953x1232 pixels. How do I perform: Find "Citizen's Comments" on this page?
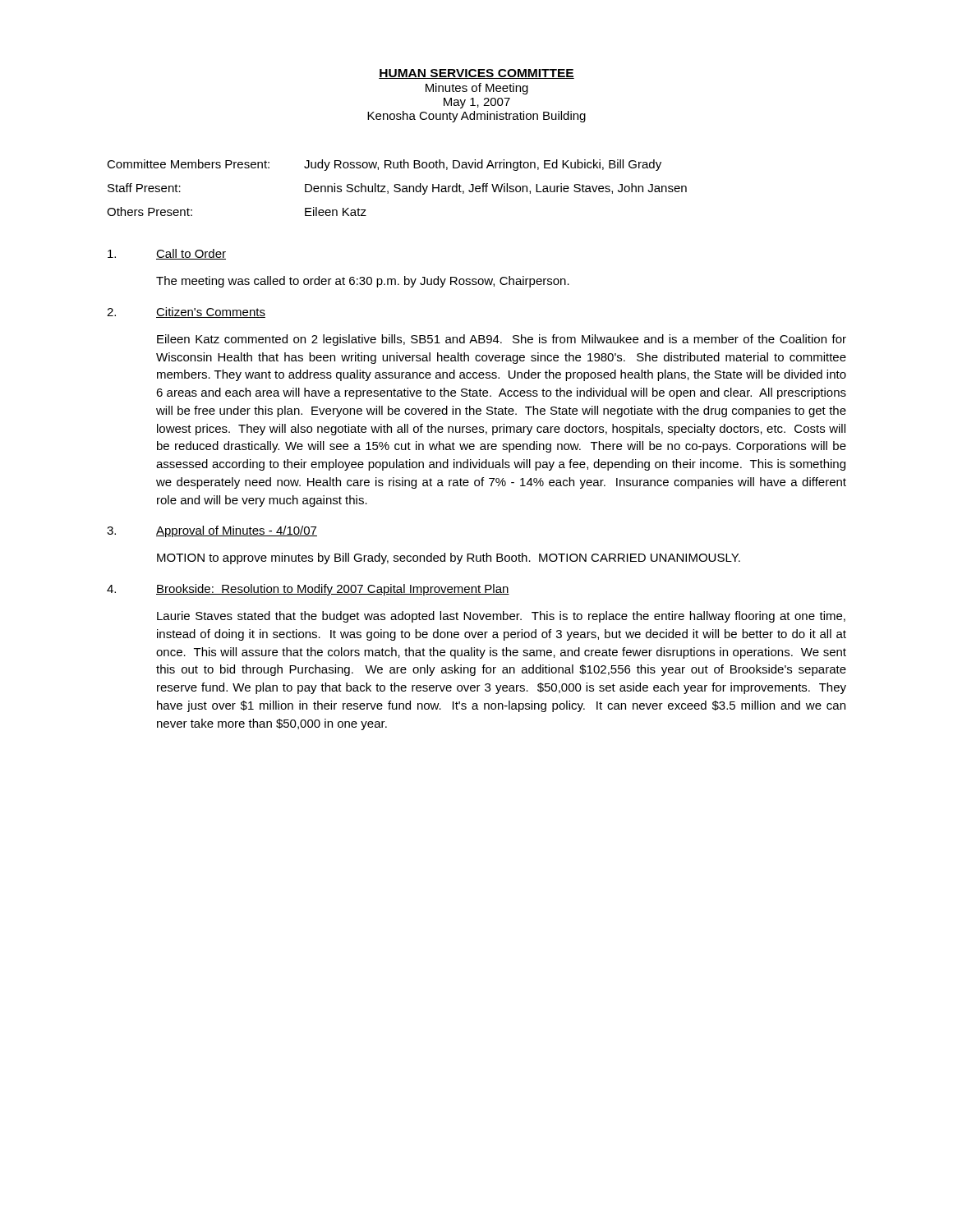pyautogui.click(x=211, y=312)
